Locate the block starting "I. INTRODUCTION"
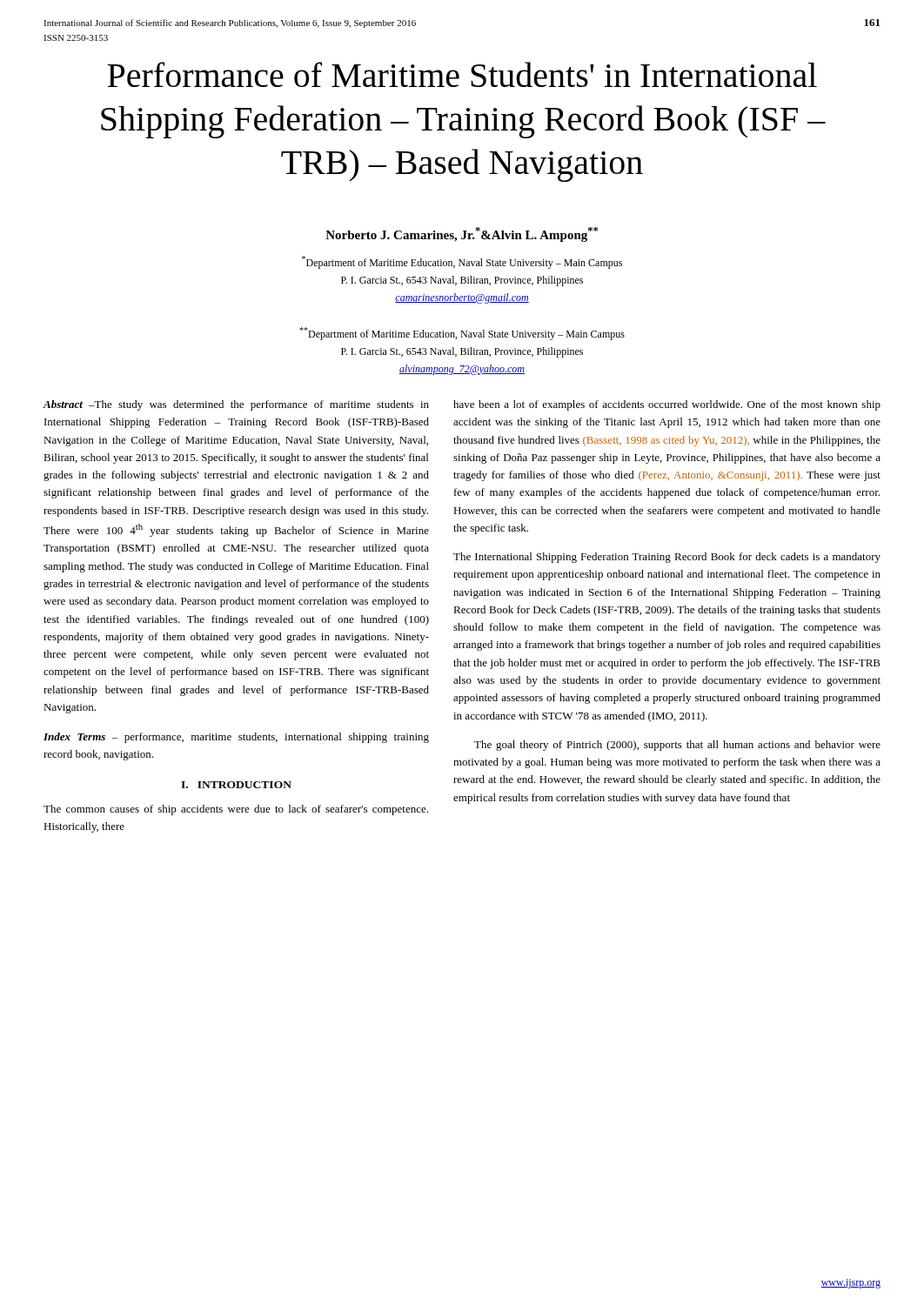 [236, 784]
